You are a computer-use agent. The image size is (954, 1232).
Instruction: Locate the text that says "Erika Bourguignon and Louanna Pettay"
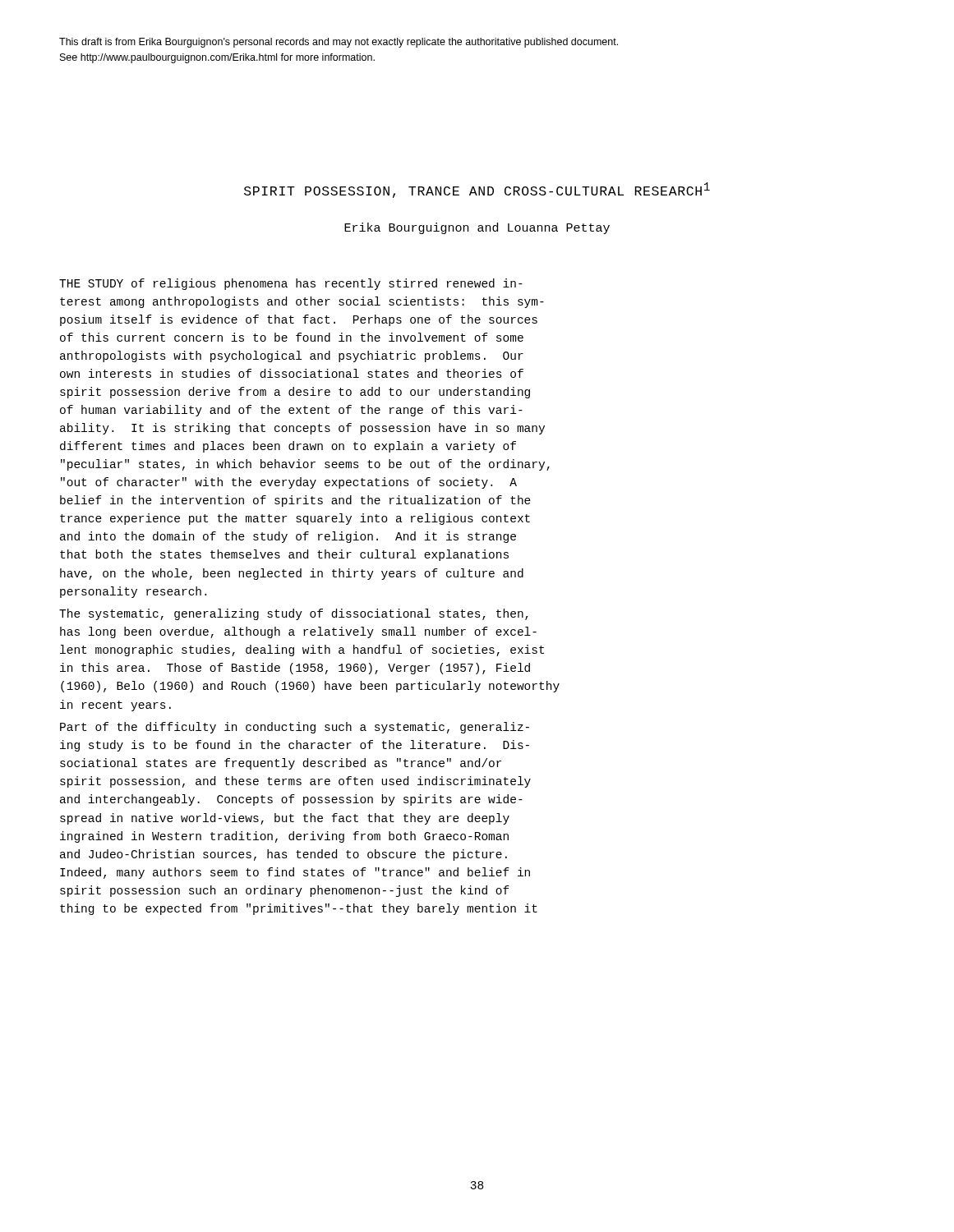[477, 229]
